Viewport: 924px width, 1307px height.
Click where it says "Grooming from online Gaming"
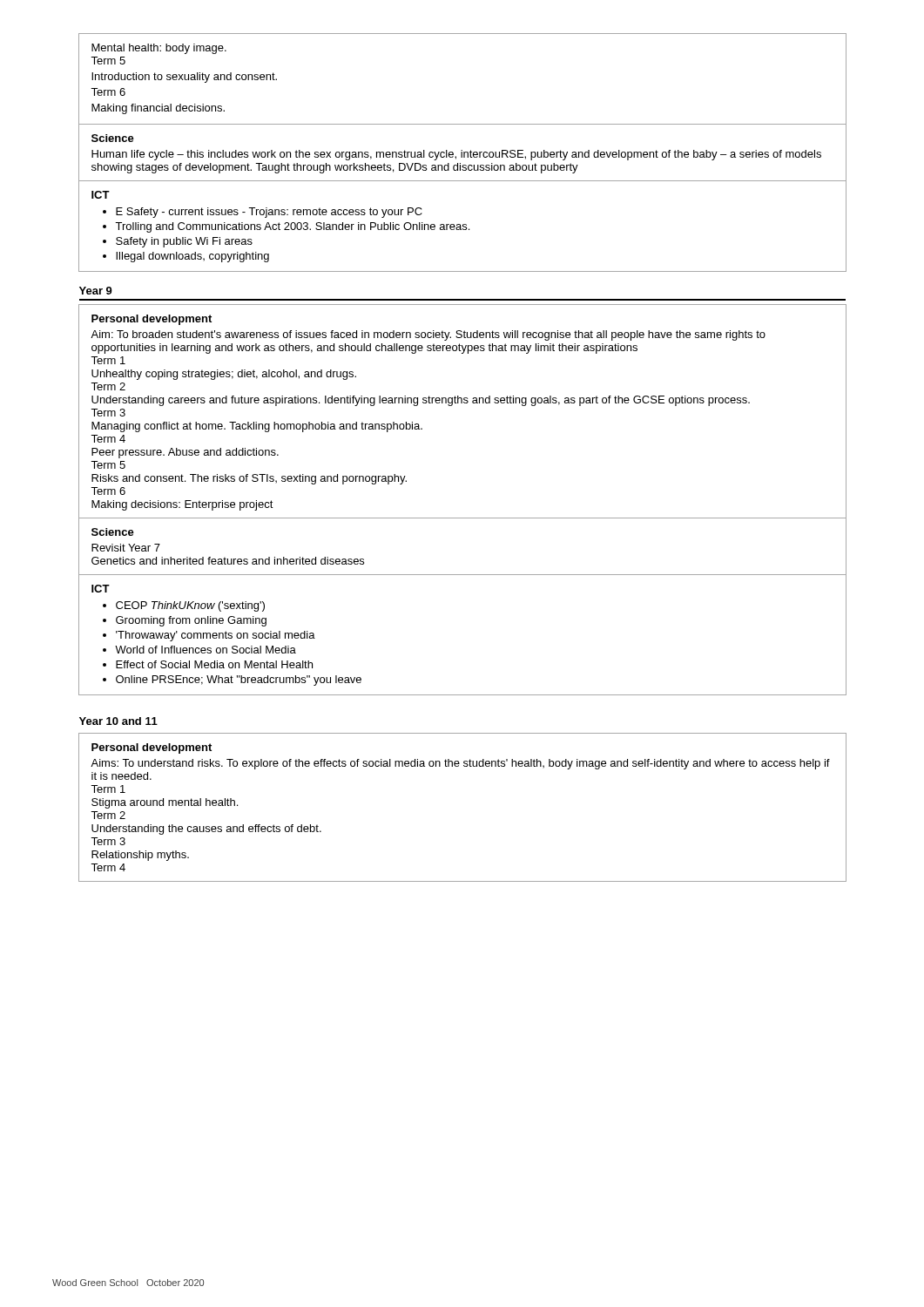coord(191,620)
